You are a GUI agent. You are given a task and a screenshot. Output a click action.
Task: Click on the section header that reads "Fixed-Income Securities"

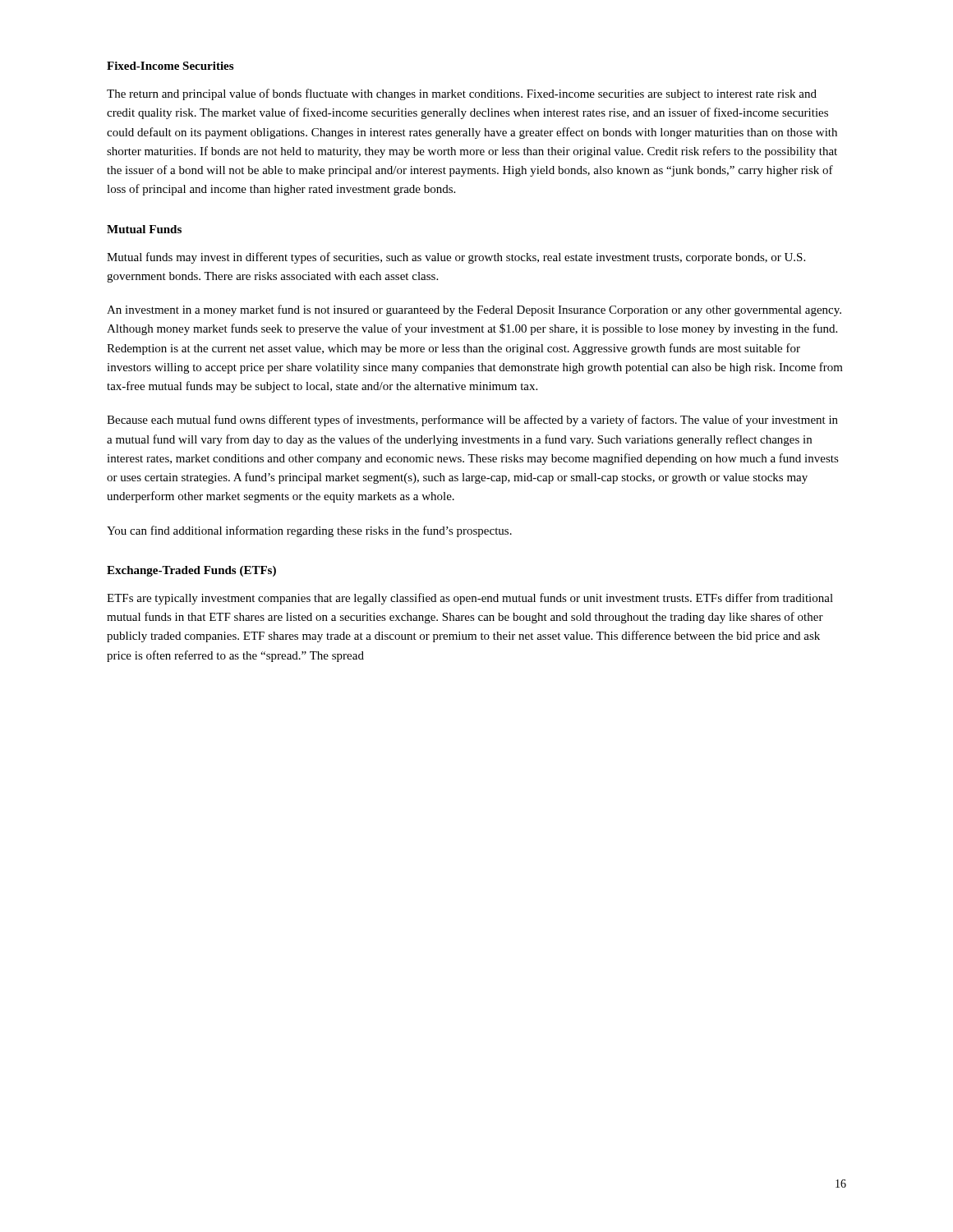click(x=170, y=66)
